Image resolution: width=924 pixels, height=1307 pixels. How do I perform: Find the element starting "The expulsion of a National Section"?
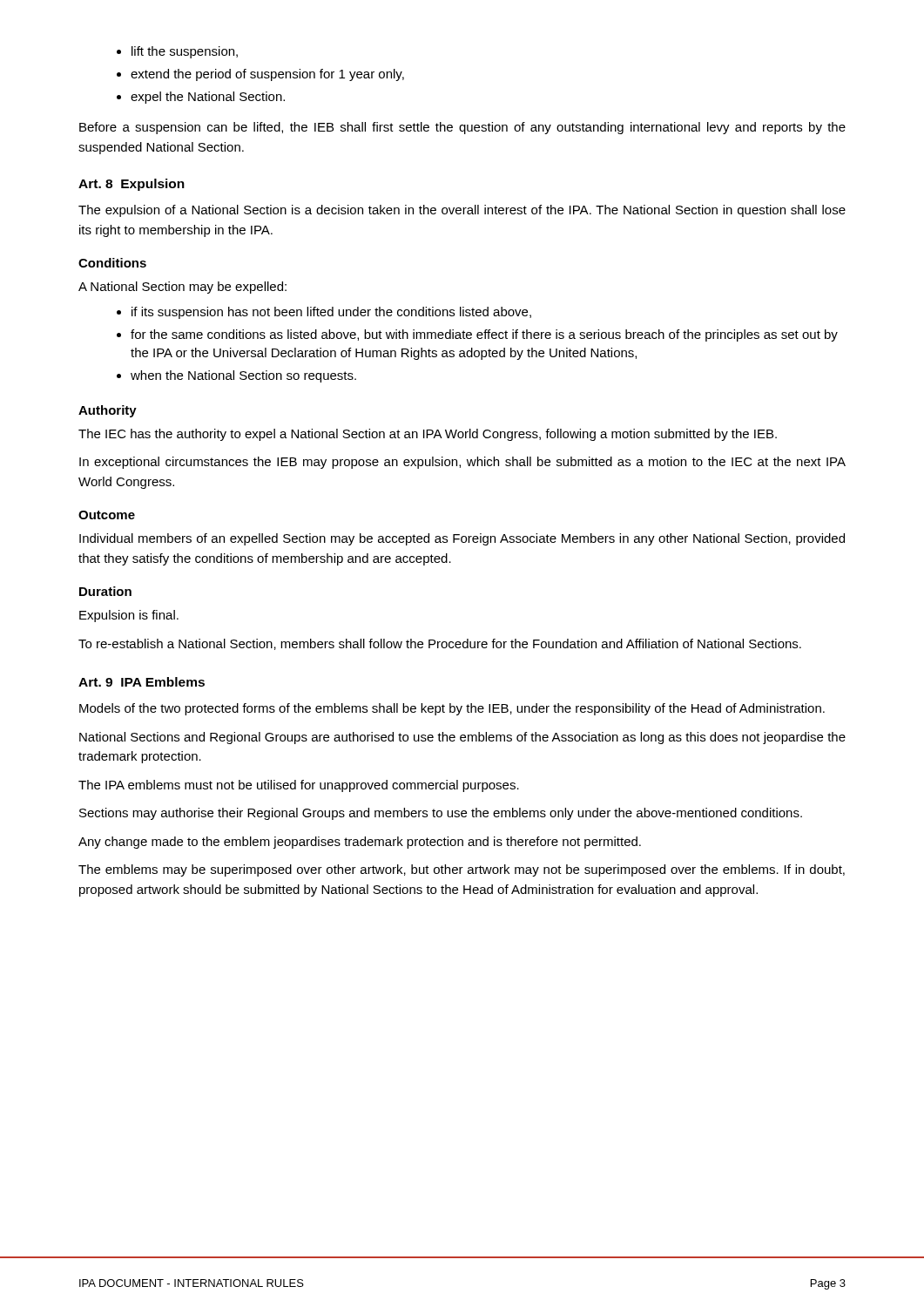(x=462, y=220)
